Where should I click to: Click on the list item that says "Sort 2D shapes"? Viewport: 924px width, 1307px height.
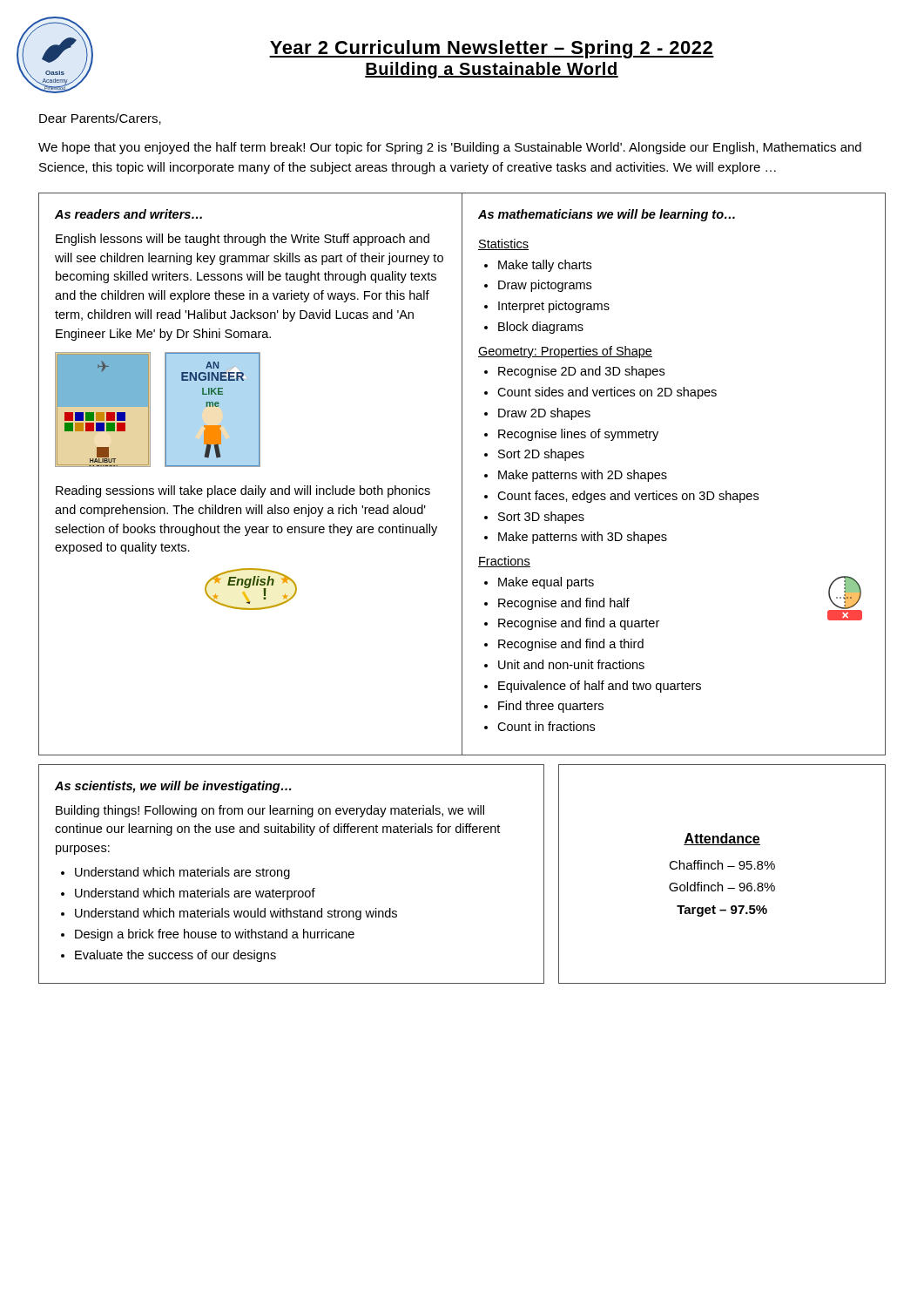(541, 454)
